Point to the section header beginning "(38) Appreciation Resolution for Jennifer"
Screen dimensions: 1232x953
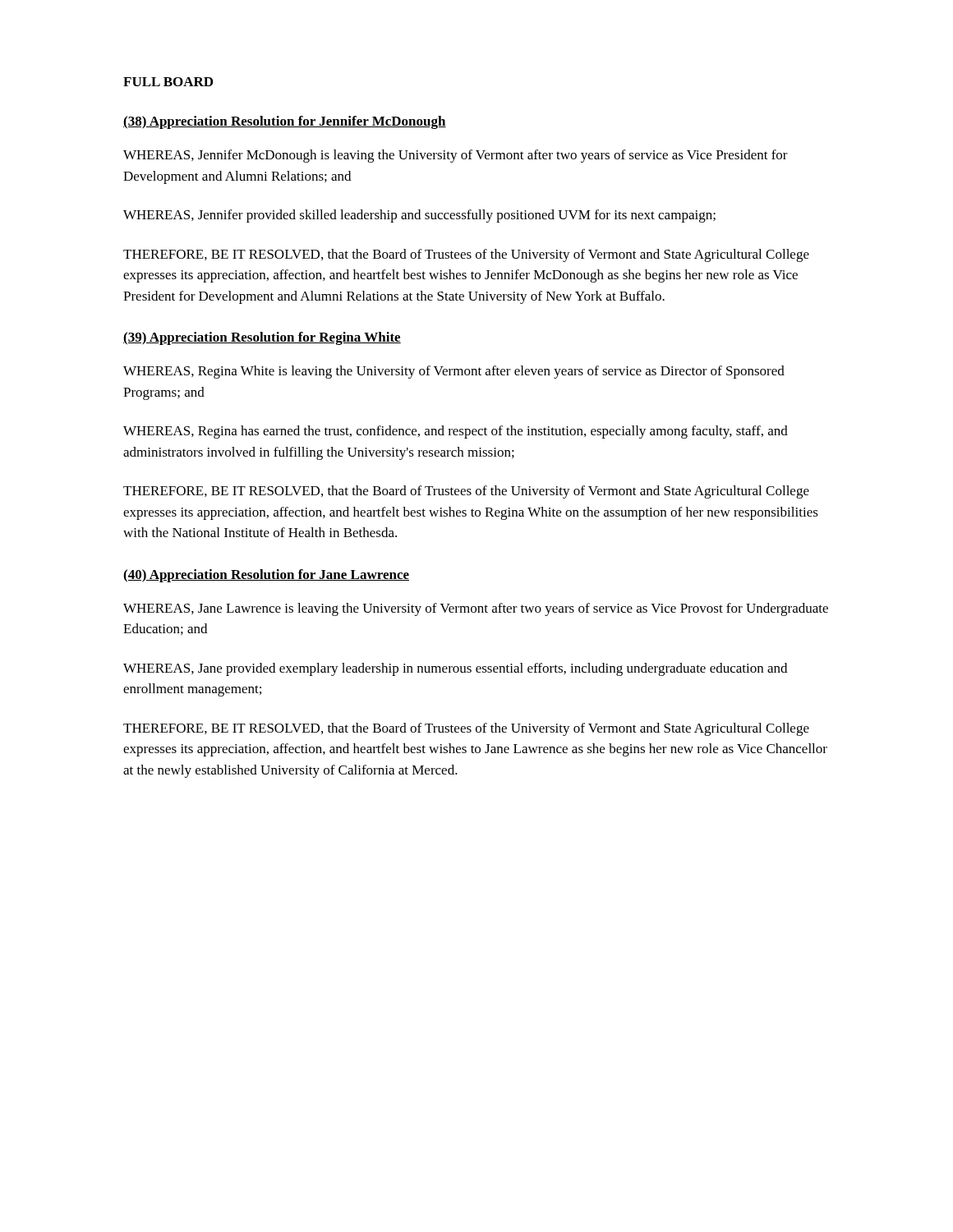point(284,121)
